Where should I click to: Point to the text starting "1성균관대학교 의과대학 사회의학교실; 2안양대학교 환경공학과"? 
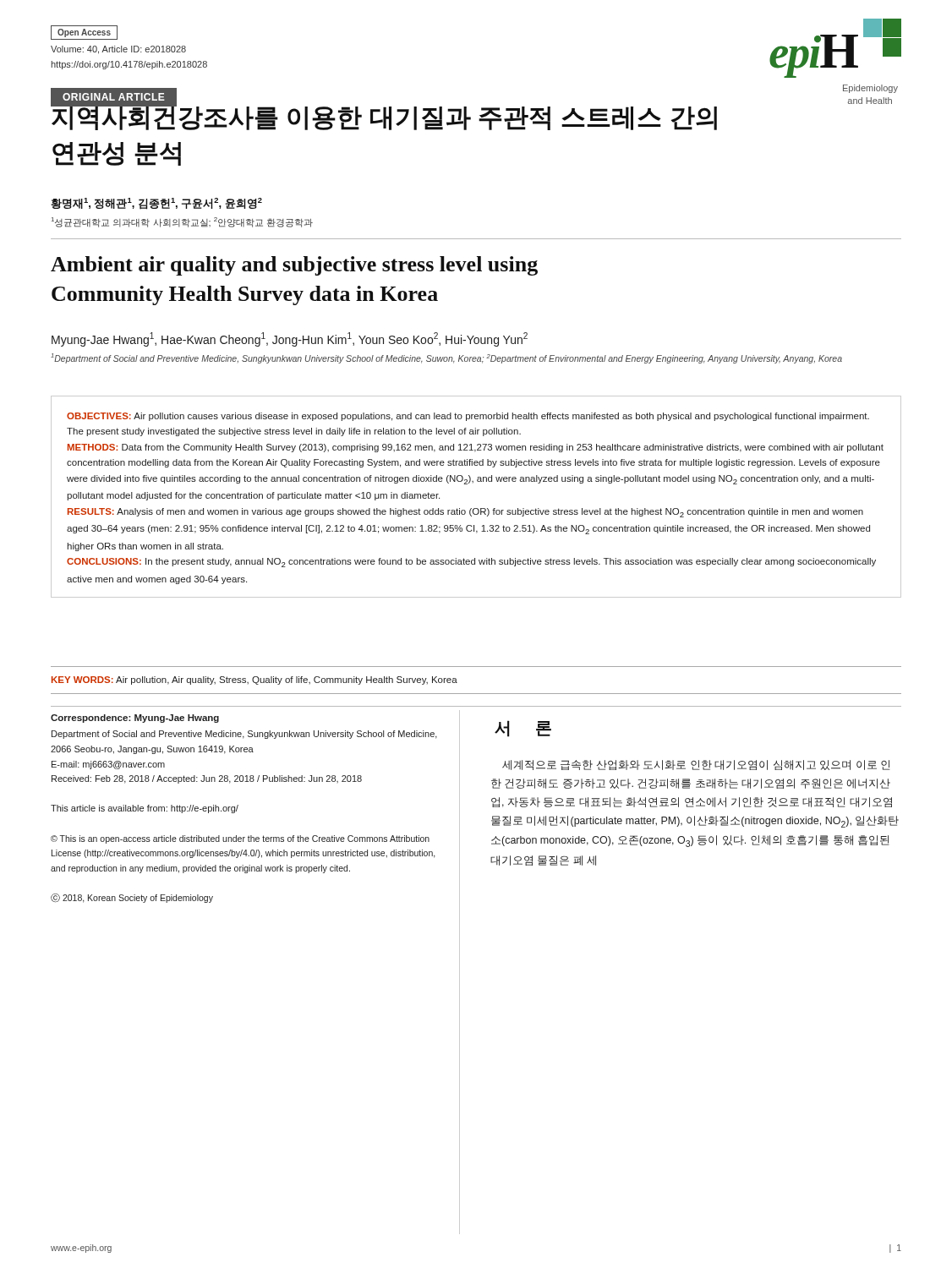click(x=182, y=221)
